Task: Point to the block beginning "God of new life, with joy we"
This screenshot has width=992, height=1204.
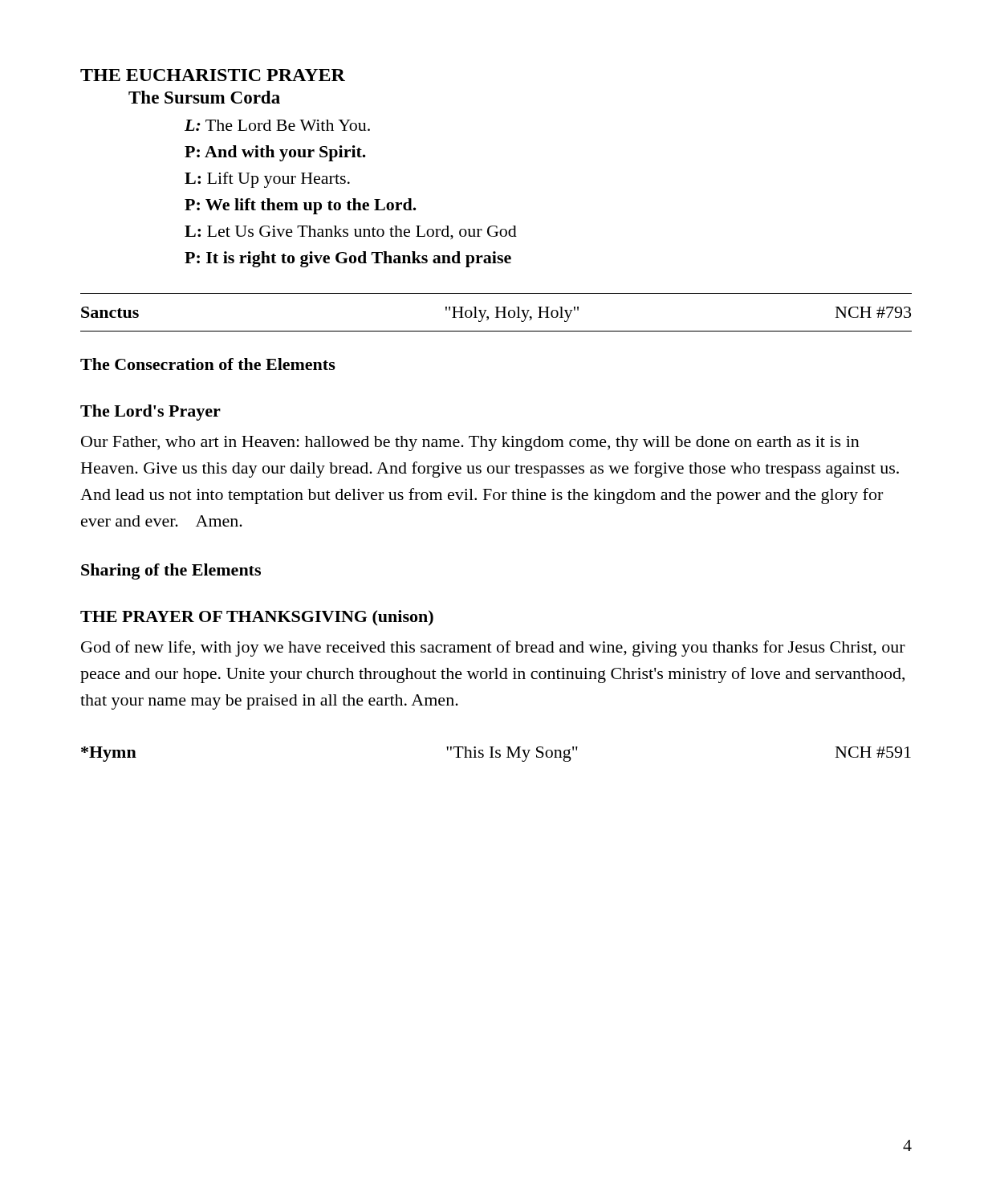Action: tap(493, 673)
